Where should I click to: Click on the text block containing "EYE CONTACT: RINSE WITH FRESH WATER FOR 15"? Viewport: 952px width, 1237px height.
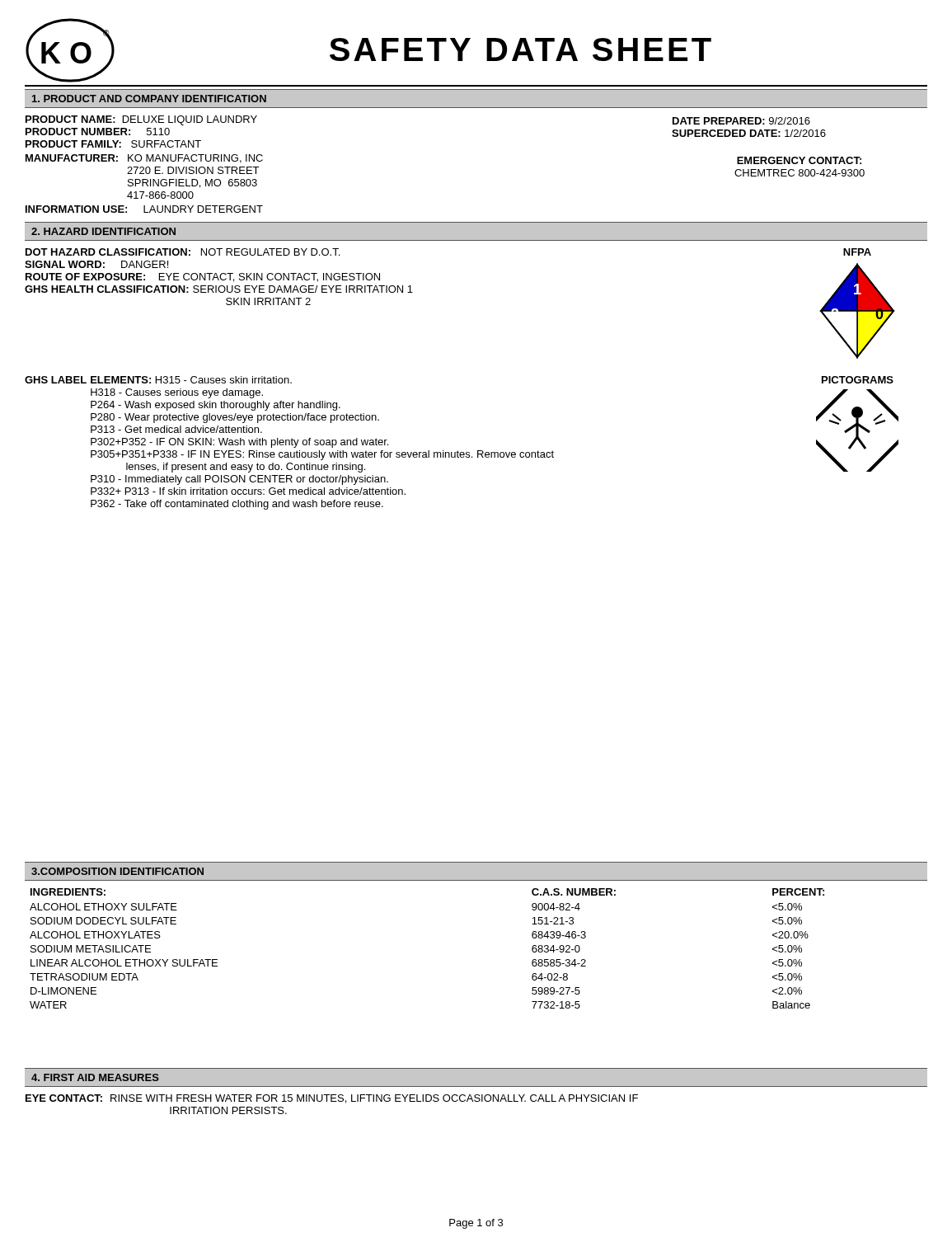(x=331, y=1104)
